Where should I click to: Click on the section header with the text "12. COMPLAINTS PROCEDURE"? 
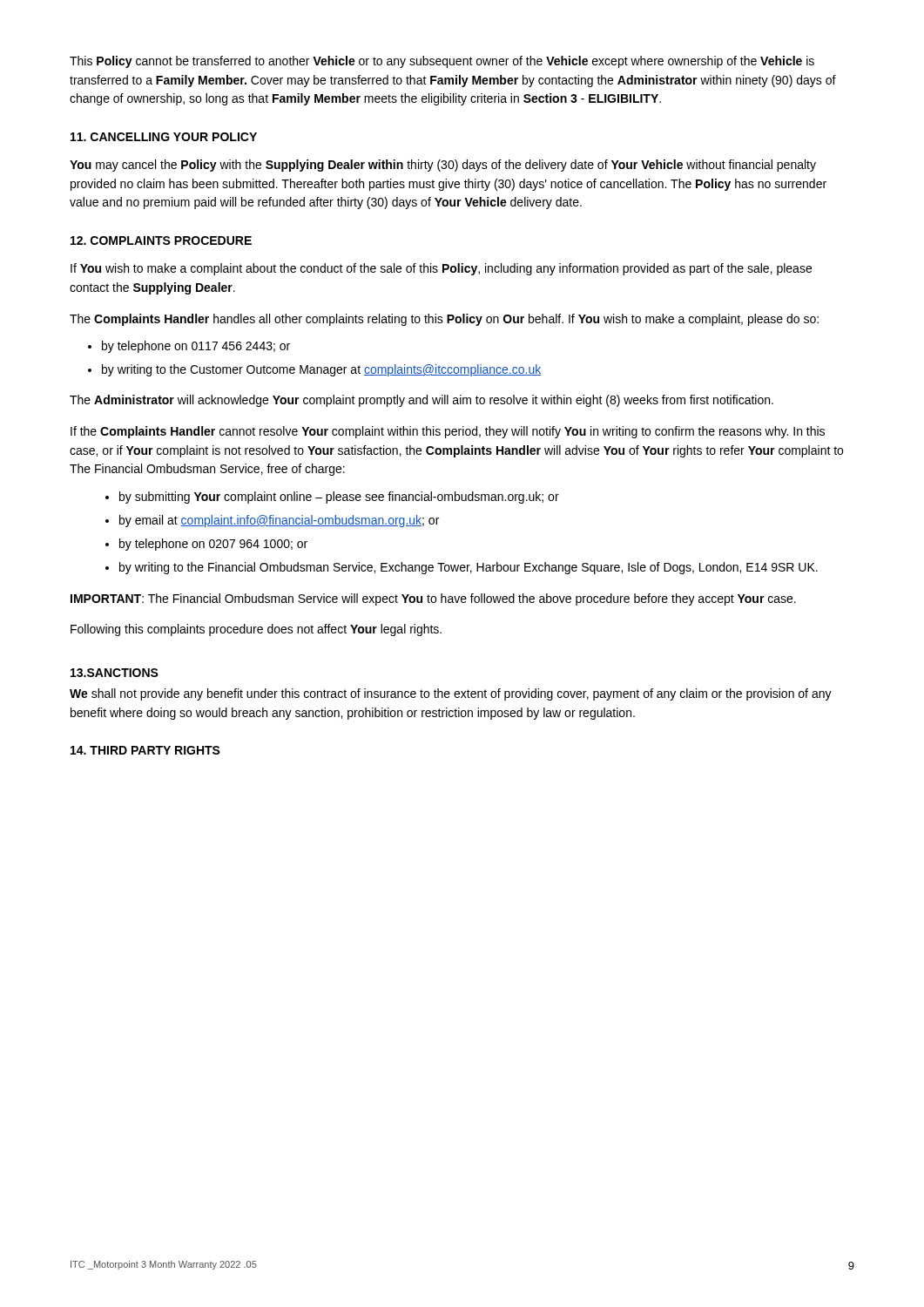click(161, 241)
